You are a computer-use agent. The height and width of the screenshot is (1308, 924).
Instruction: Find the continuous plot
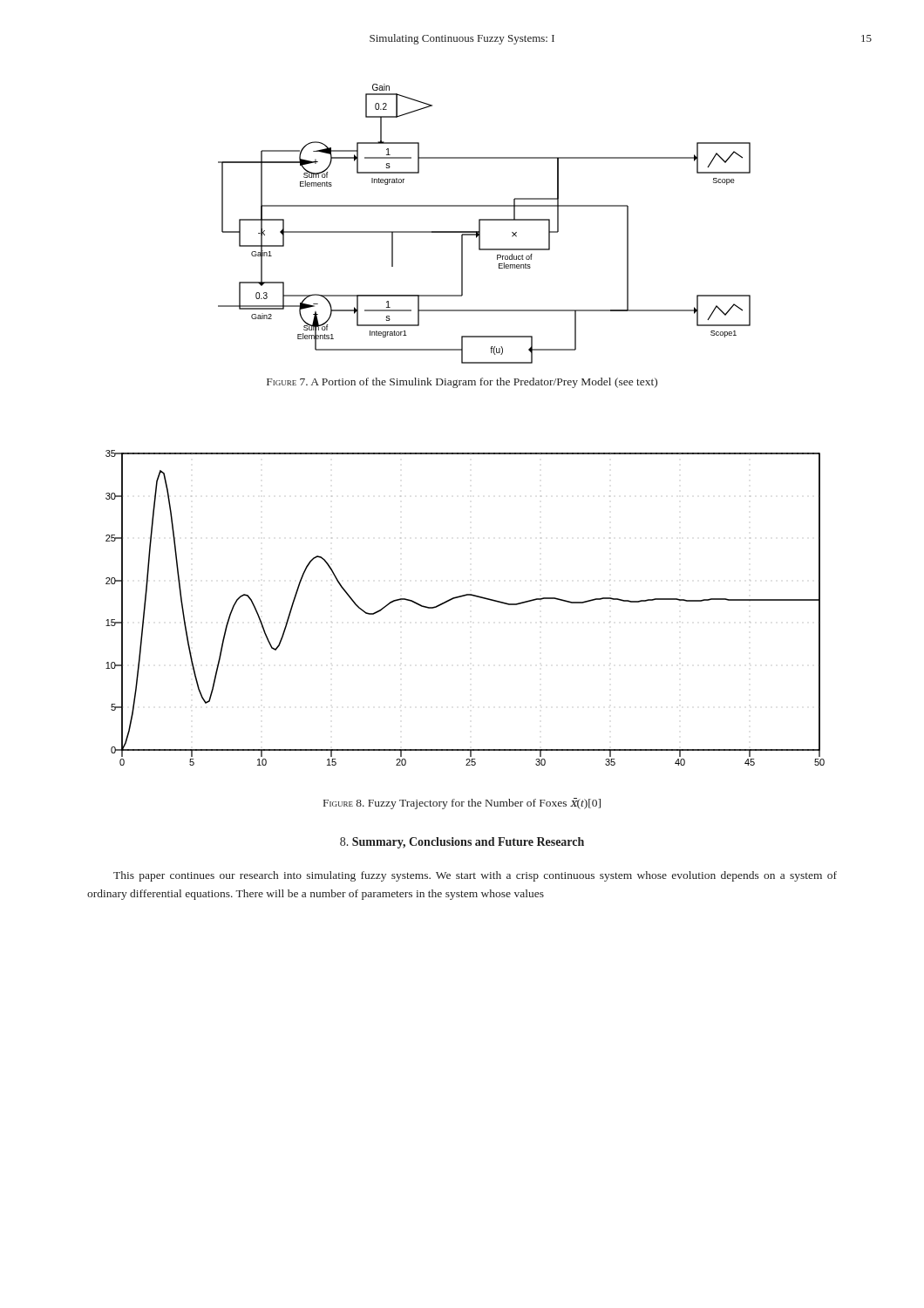[x=458, y=619]
